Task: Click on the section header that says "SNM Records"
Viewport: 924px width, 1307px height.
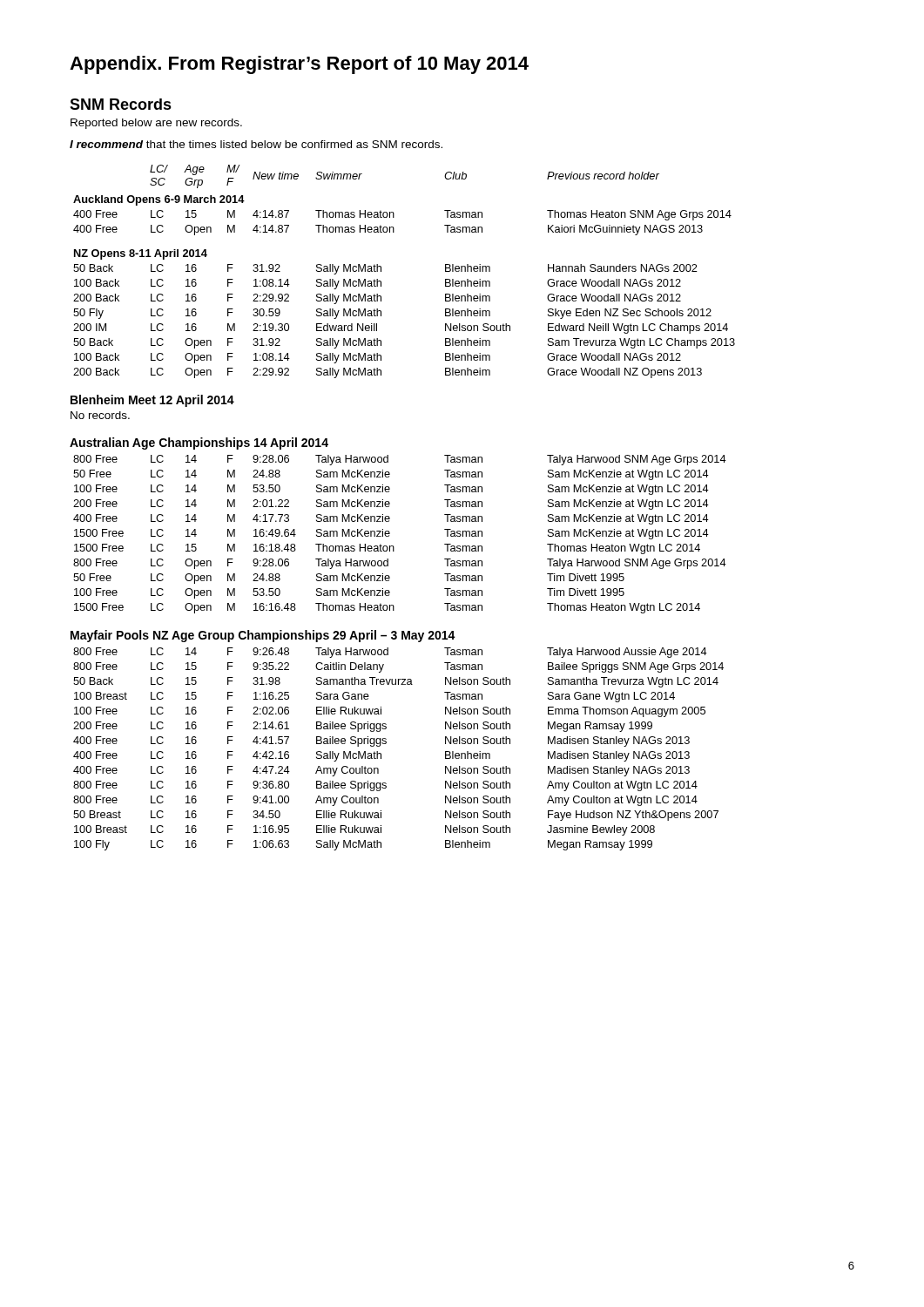Action: (121, 104)
